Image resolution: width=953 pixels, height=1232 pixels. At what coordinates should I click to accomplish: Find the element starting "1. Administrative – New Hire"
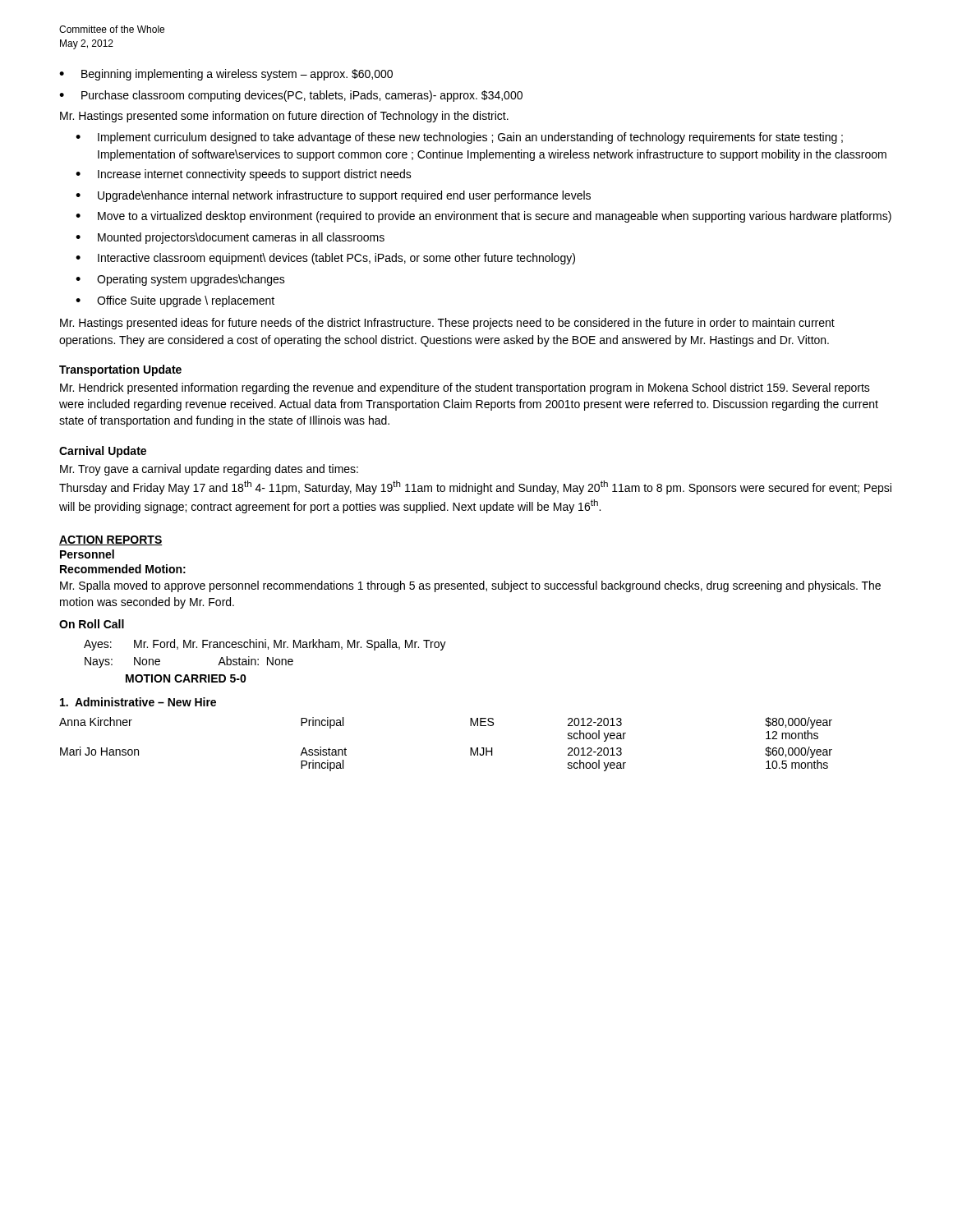pyautogui.click(x=138, y=702)
